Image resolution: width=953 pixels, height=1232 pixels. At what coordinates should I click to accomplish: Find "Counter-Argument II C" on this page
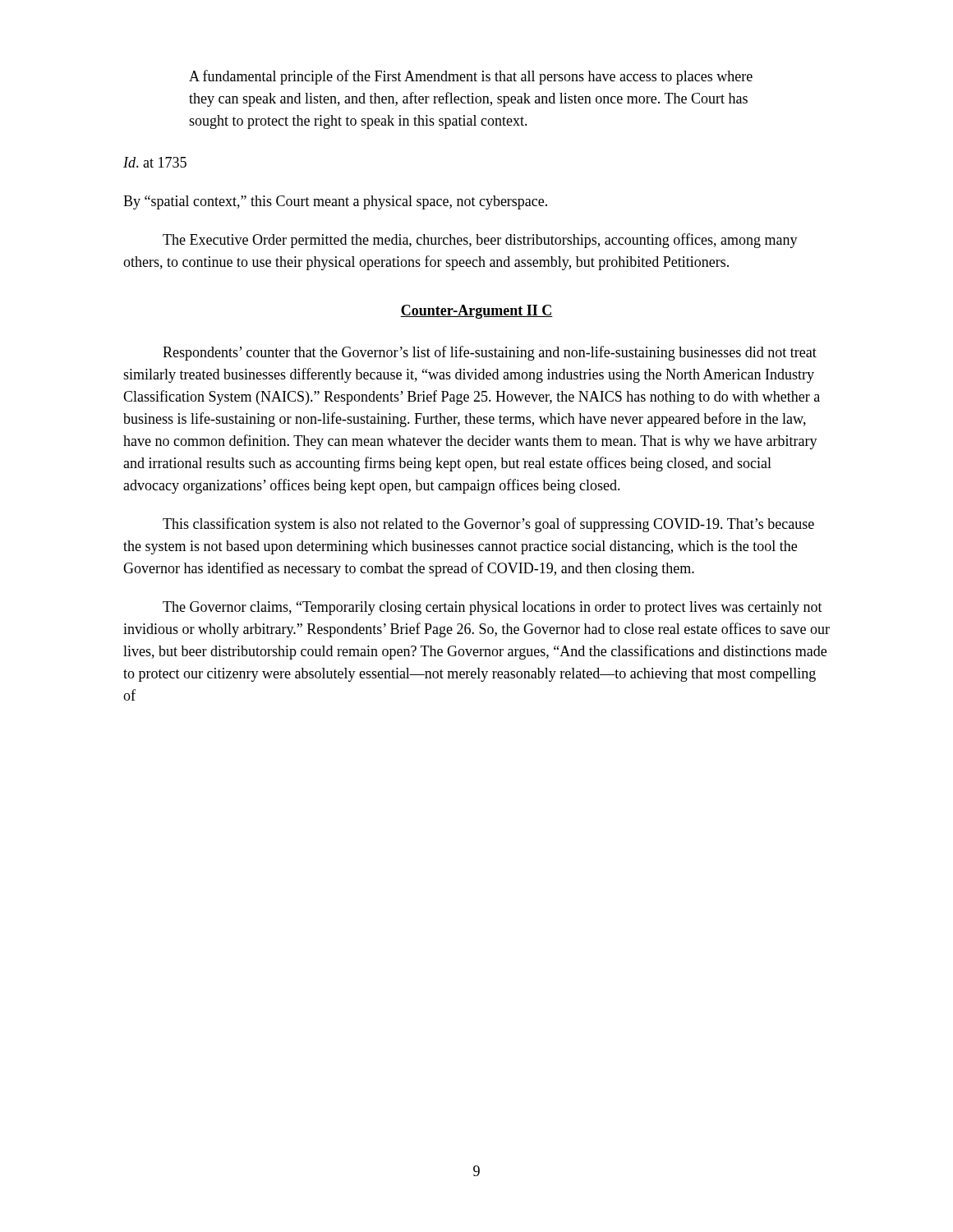point(476,310)
